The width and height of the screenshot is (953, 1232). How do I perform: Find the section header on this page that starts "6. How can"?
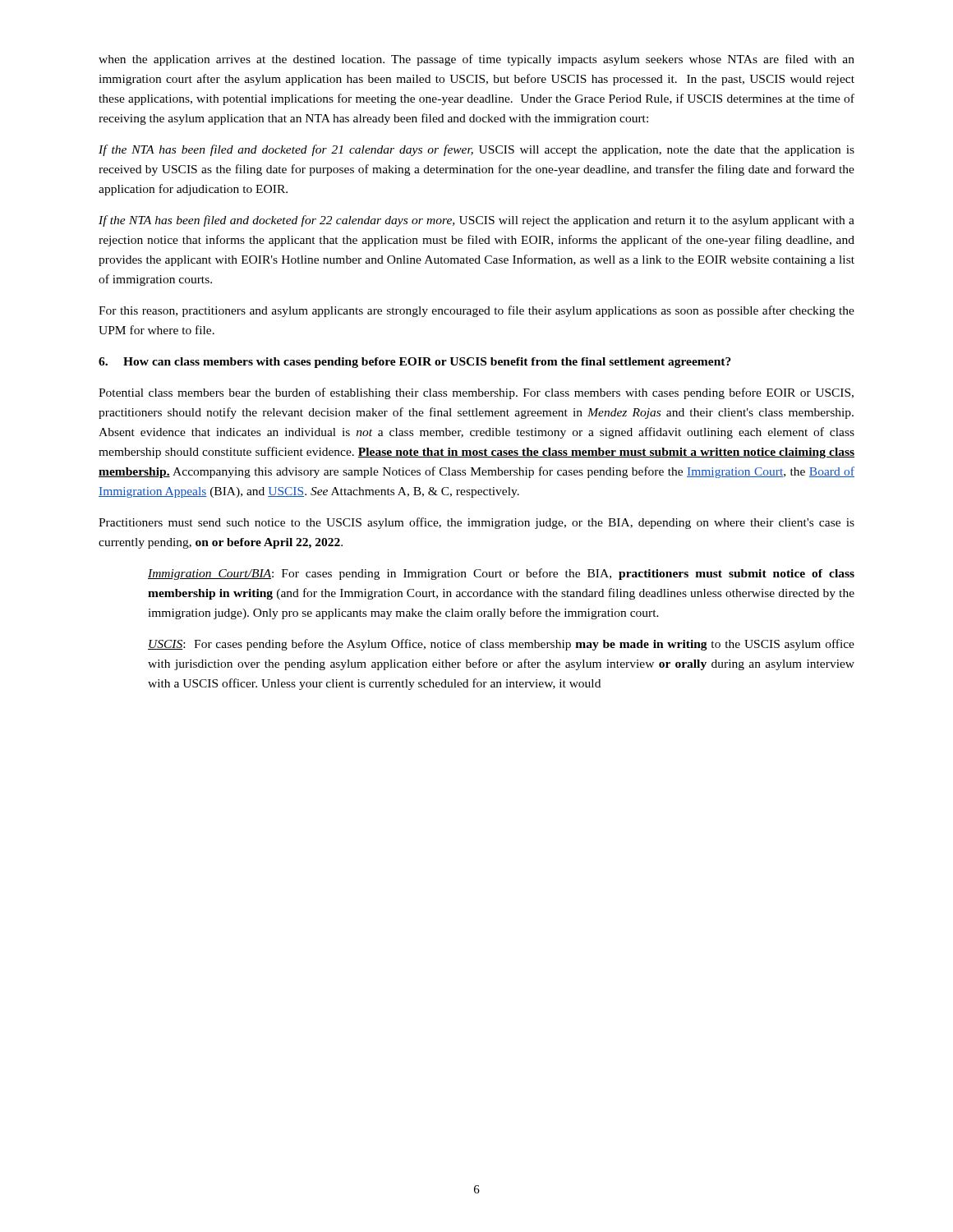(476, 362)
